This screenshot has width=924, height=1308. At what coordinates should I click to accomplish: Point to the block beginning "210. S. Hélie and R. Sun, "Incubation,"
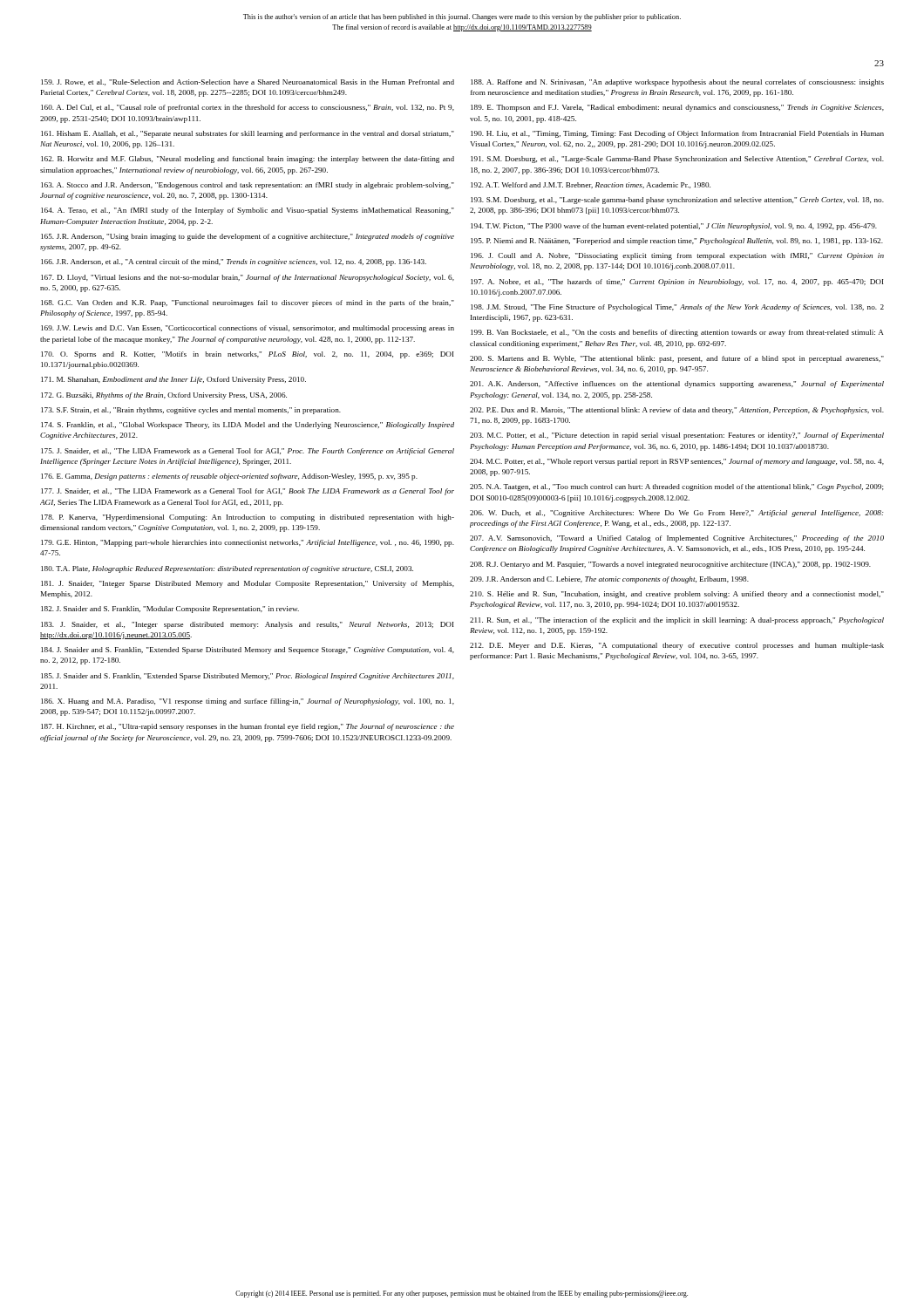[x=677, y=599]
